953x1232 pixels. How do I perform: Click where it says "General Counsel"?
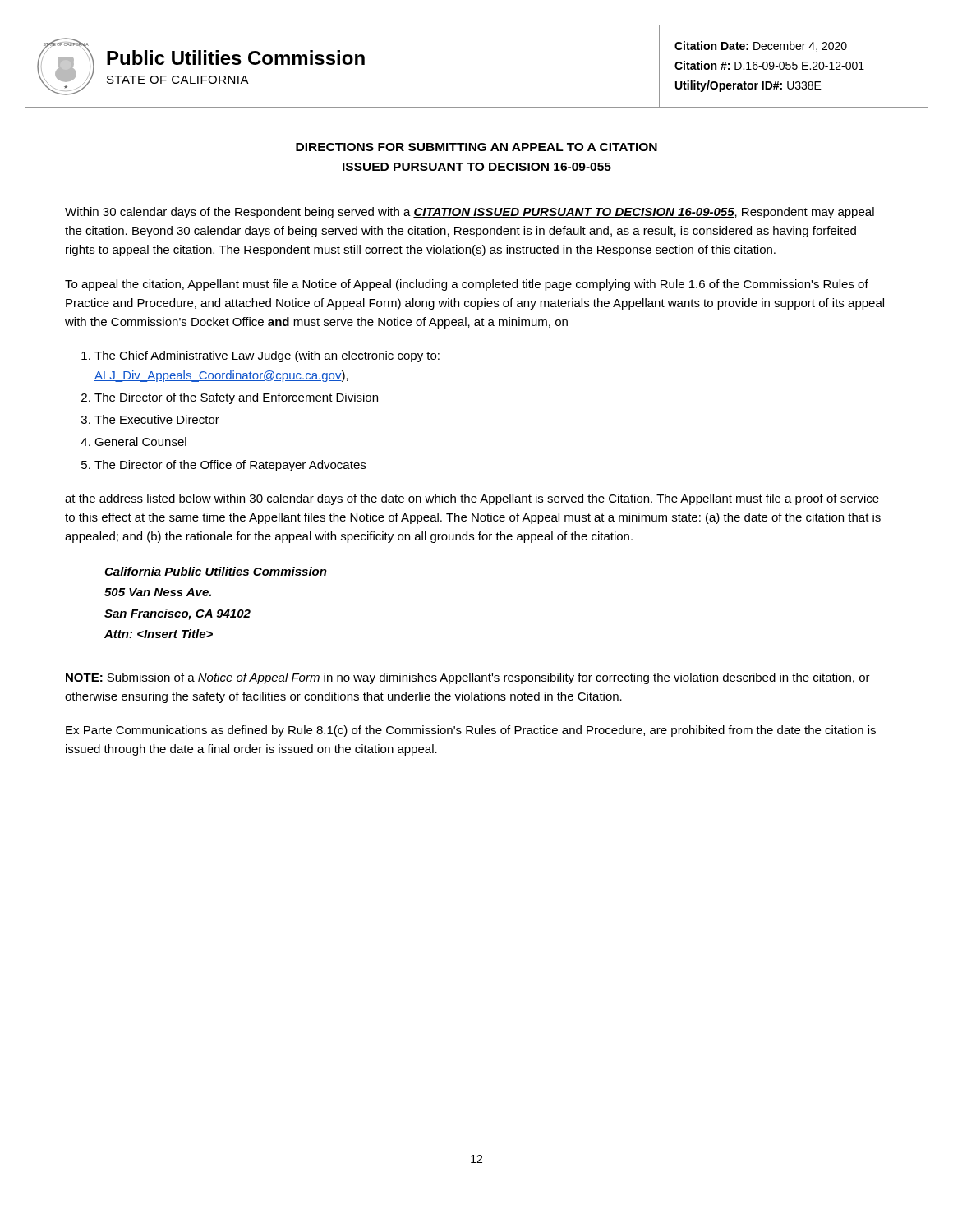click(x=141, y=442)
